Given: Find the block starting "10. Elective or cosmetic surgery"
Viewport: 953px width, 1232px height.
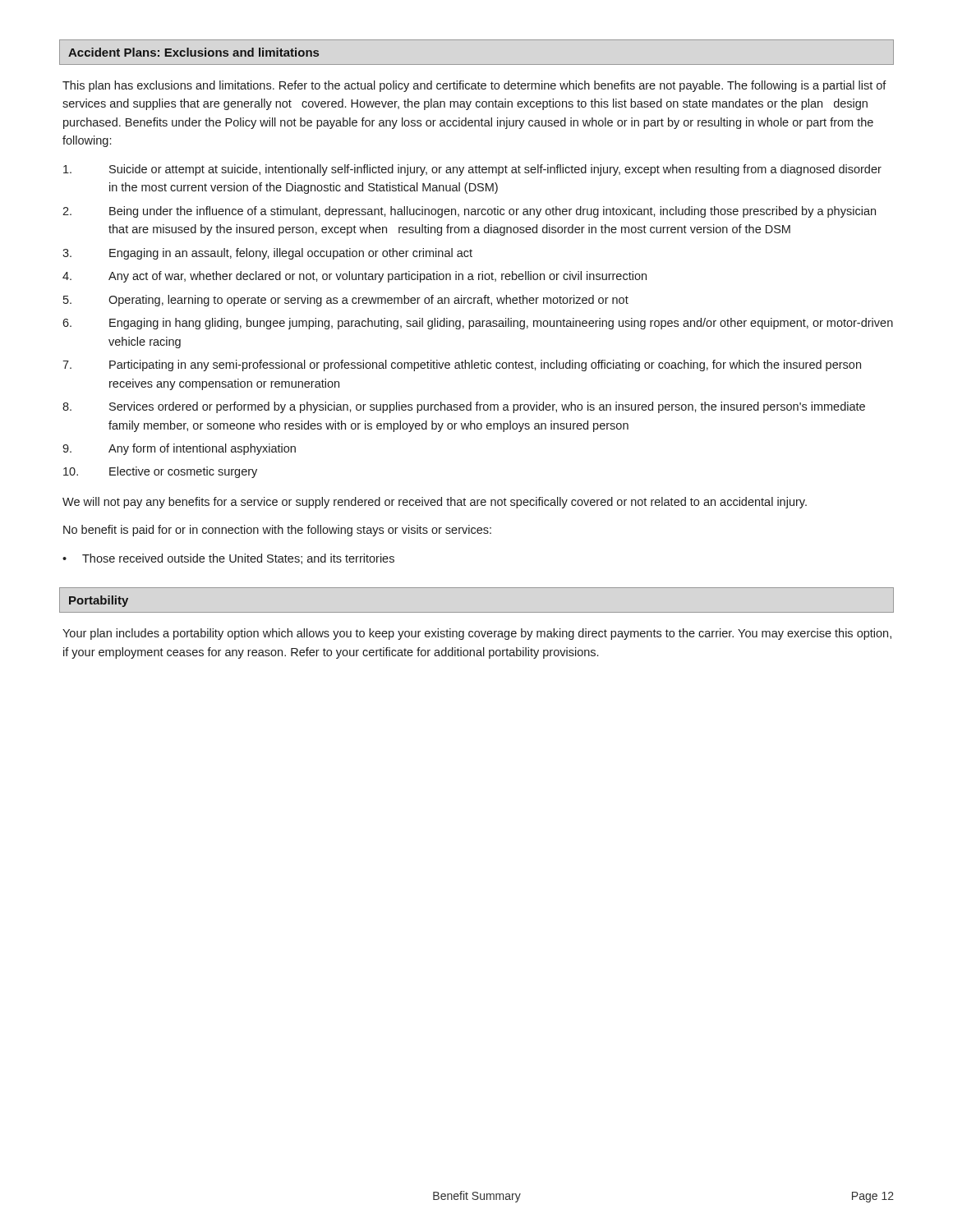Looking at the screenshot, I should pos(160,472).
